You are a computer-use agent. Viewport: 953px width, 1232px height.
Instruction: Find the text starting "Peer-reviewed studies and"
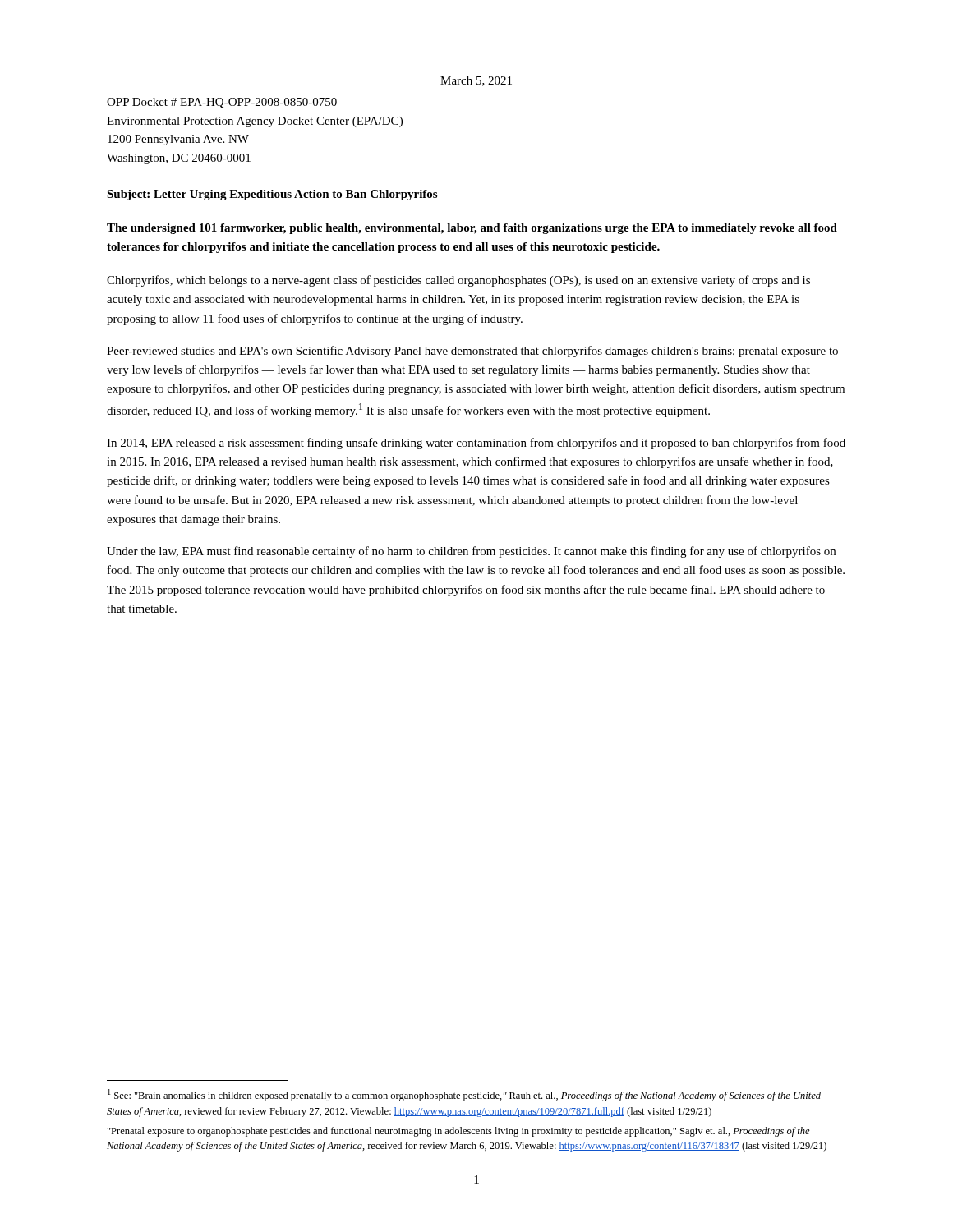(476, 380)
